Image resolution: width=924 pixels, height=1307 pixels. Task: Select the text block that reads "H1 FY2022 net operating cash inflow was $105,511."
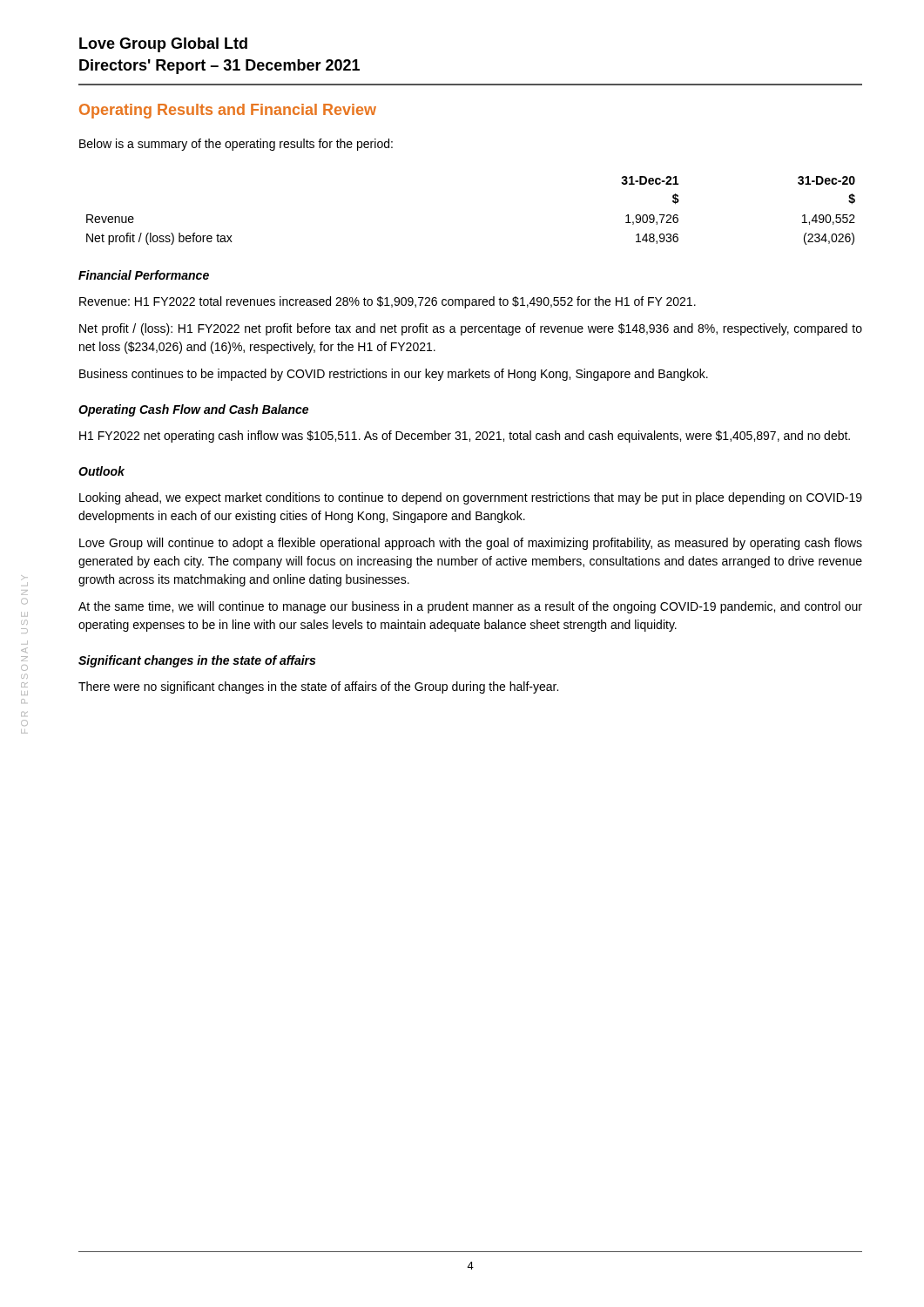tap(465, 436)
